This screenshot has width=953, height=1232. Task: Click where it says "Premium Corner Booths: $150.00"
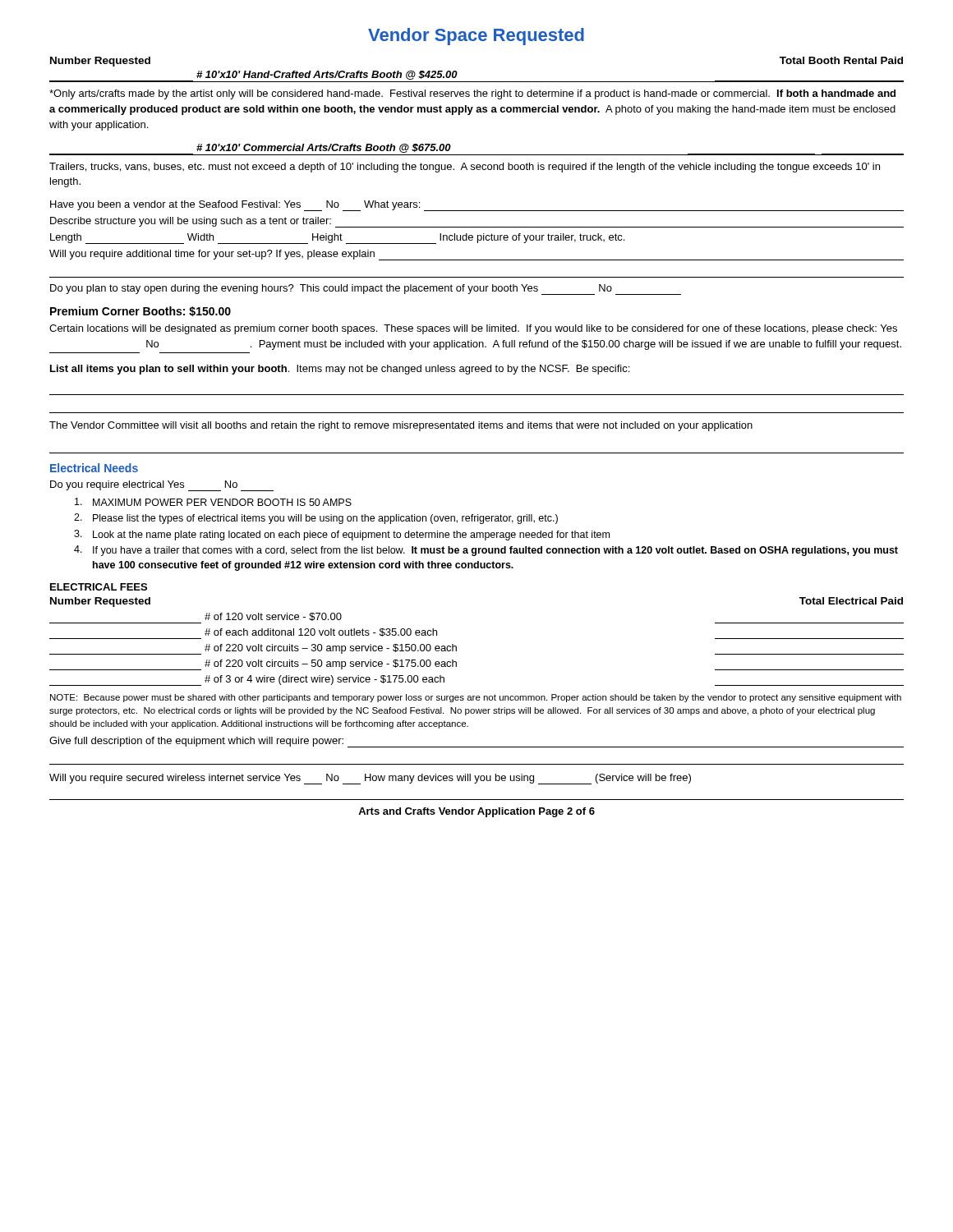click(x=140, y=311)
